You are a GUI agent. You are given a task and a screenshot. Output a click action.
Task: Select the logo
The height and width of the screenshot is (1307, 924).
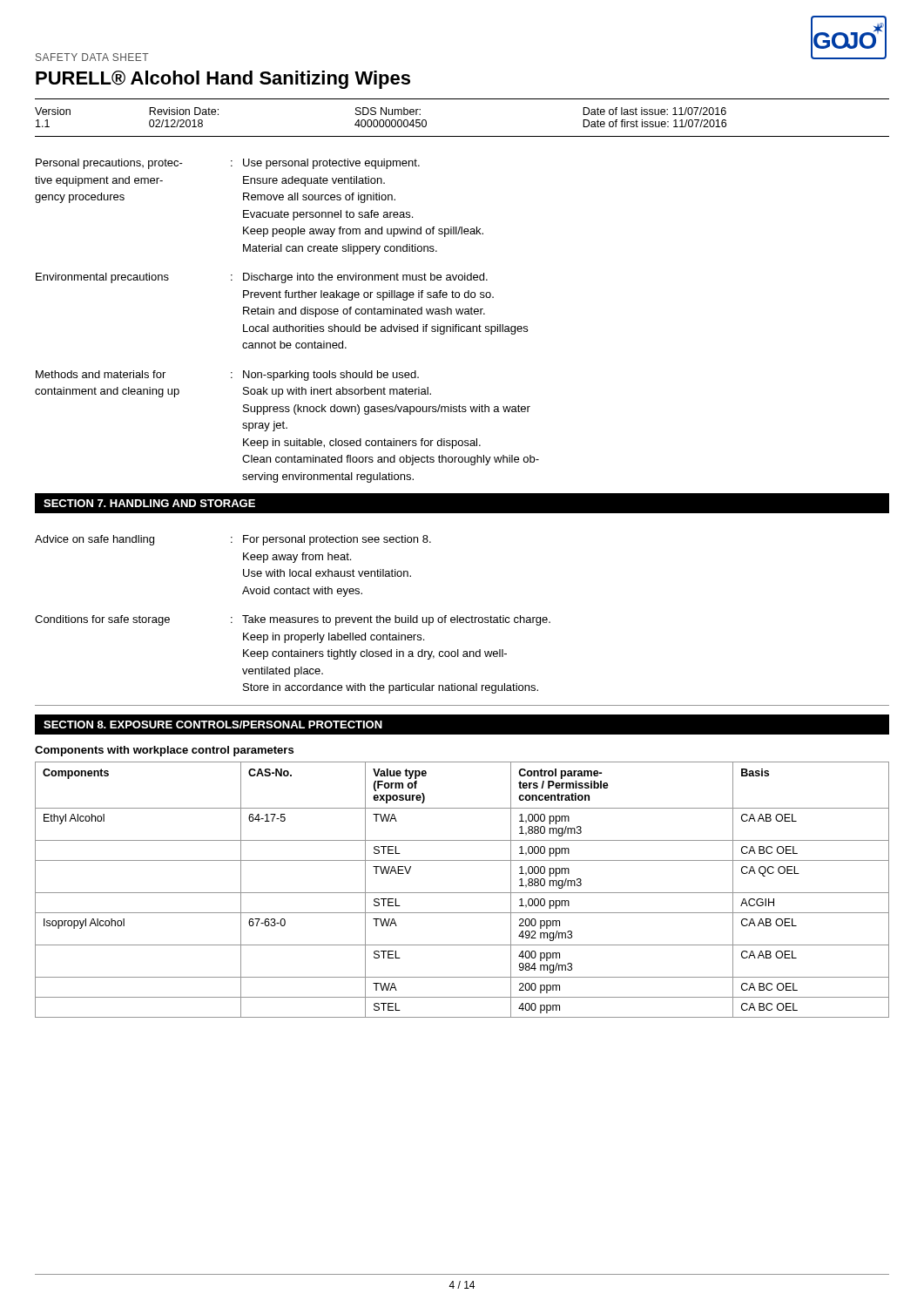point(850,40)
